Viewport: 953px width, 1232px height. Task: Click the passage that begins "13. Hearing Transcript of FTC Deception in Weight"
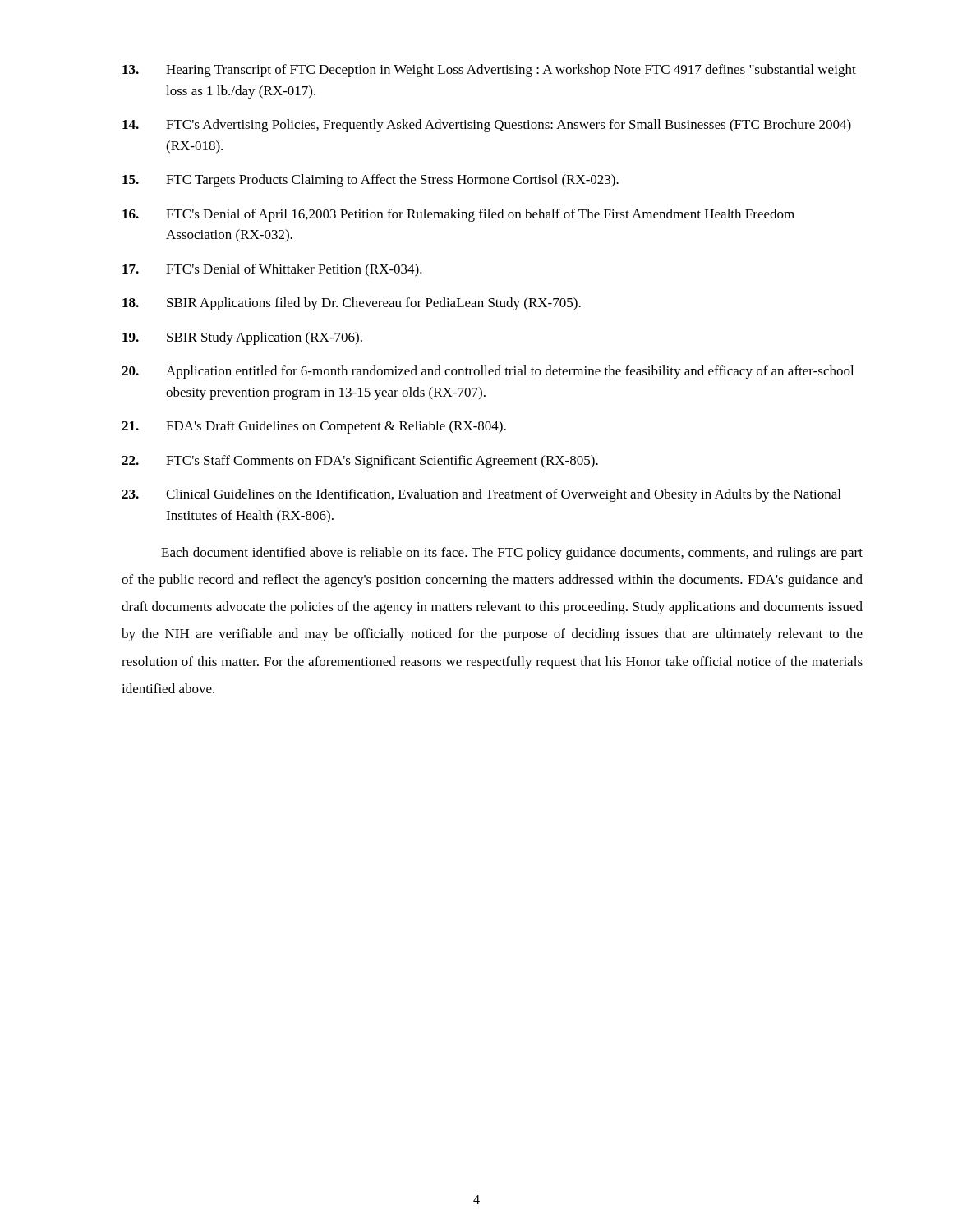tap(492, 80)
